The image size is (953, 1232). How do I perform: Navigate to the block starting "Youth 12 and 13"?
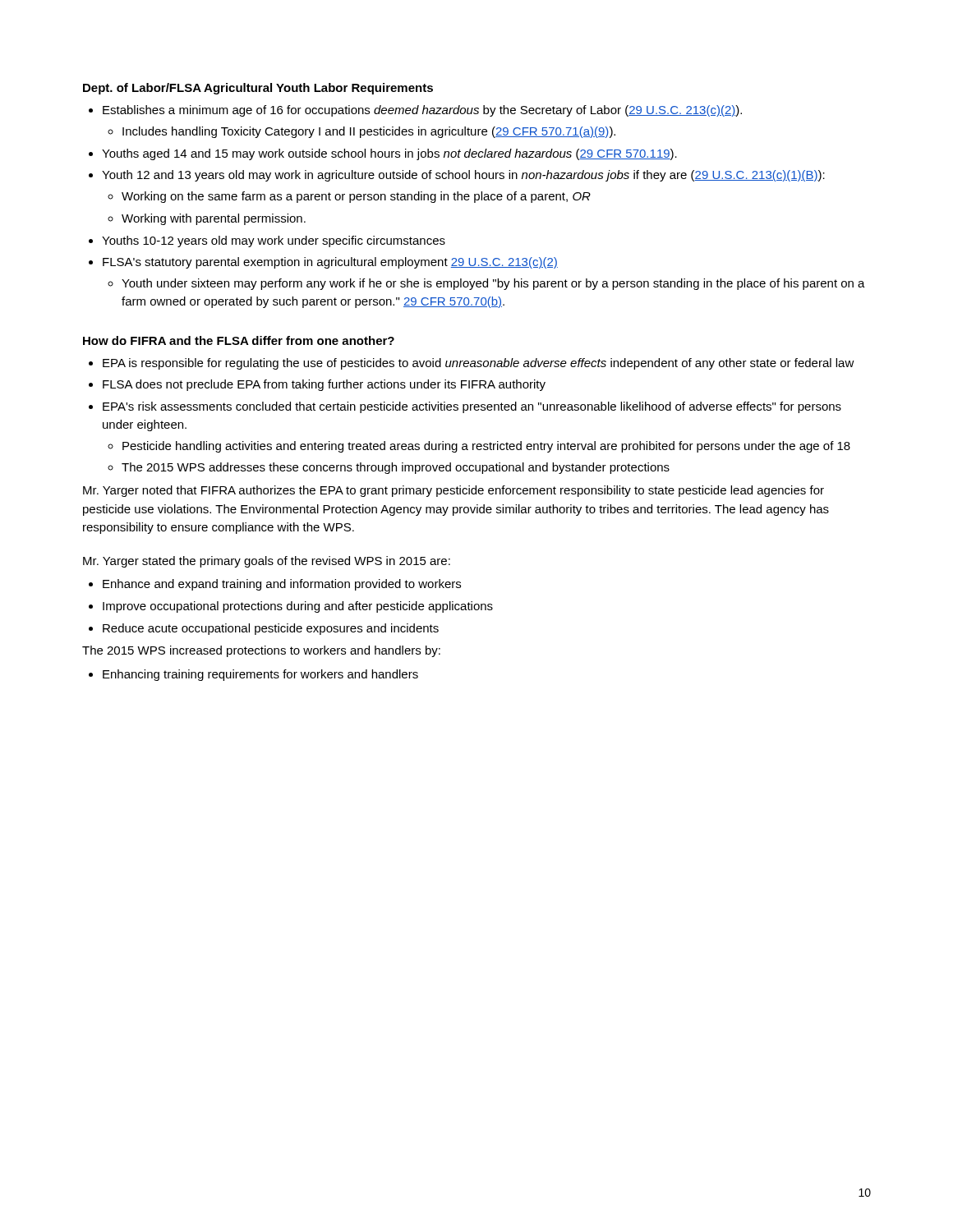pyautogui.click(x=486, y=197)
